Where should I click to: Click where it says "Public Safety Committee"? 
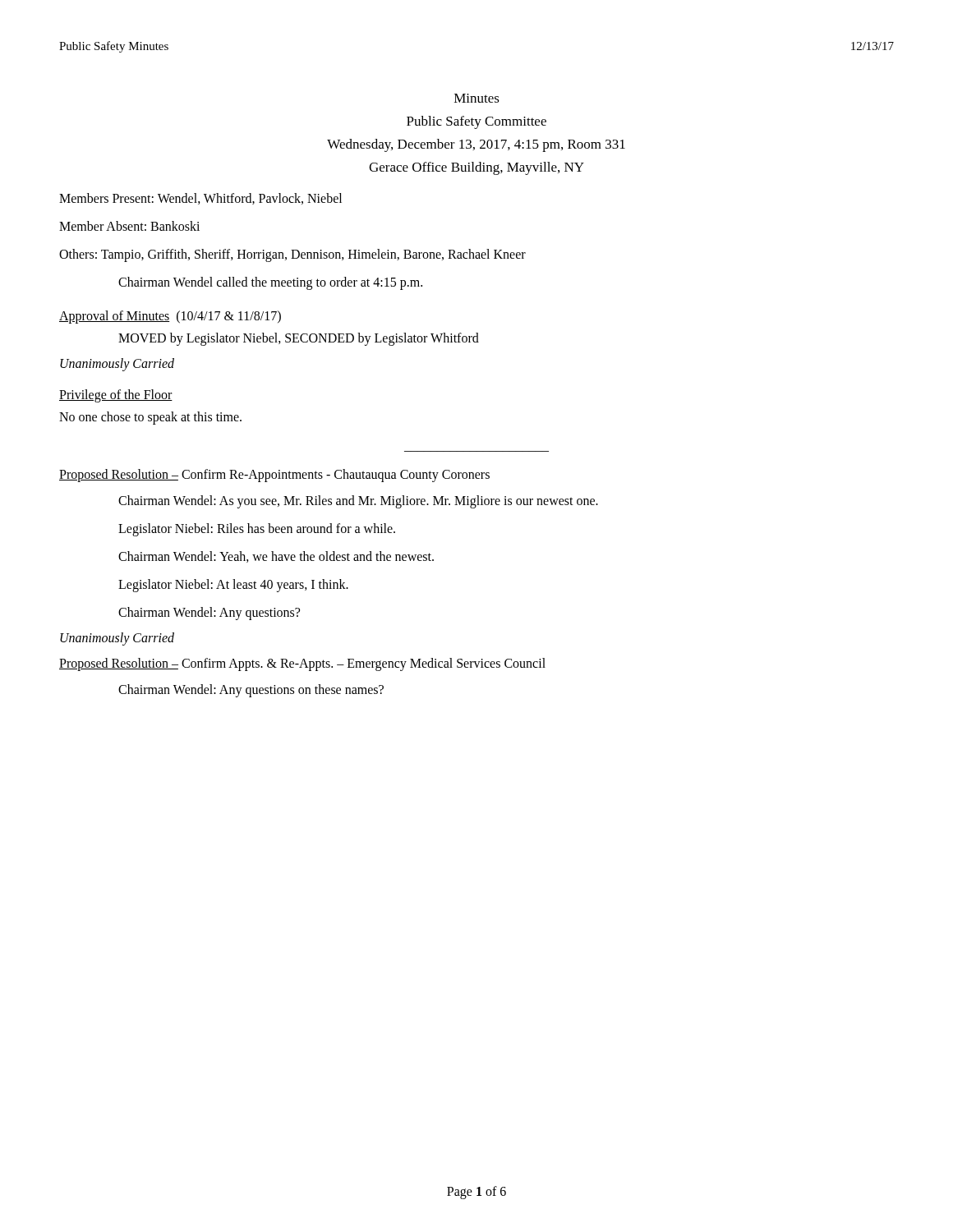pos(476,121)
